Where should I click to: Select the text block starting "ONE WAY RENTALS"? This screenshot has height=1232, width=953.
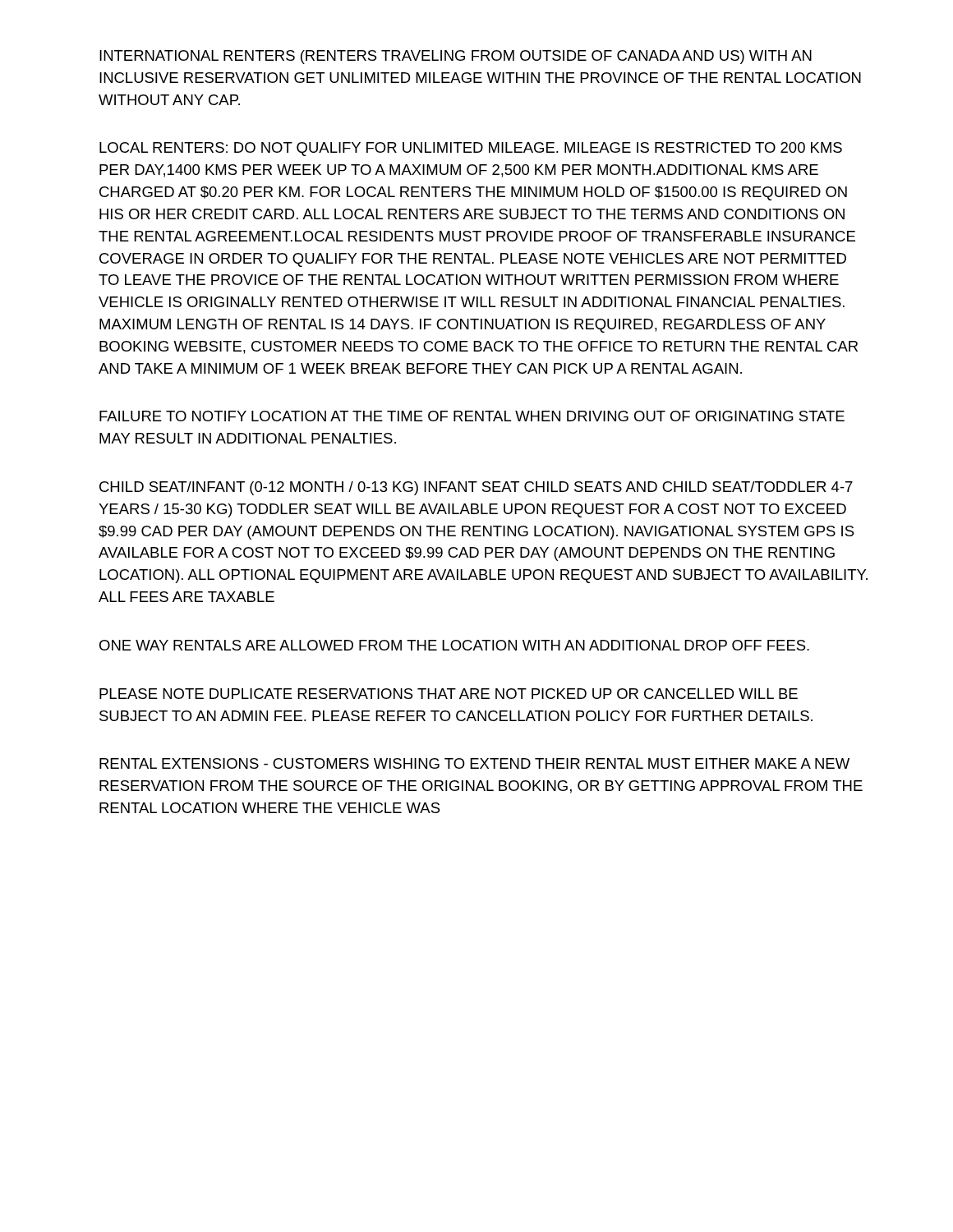point(454,645)
